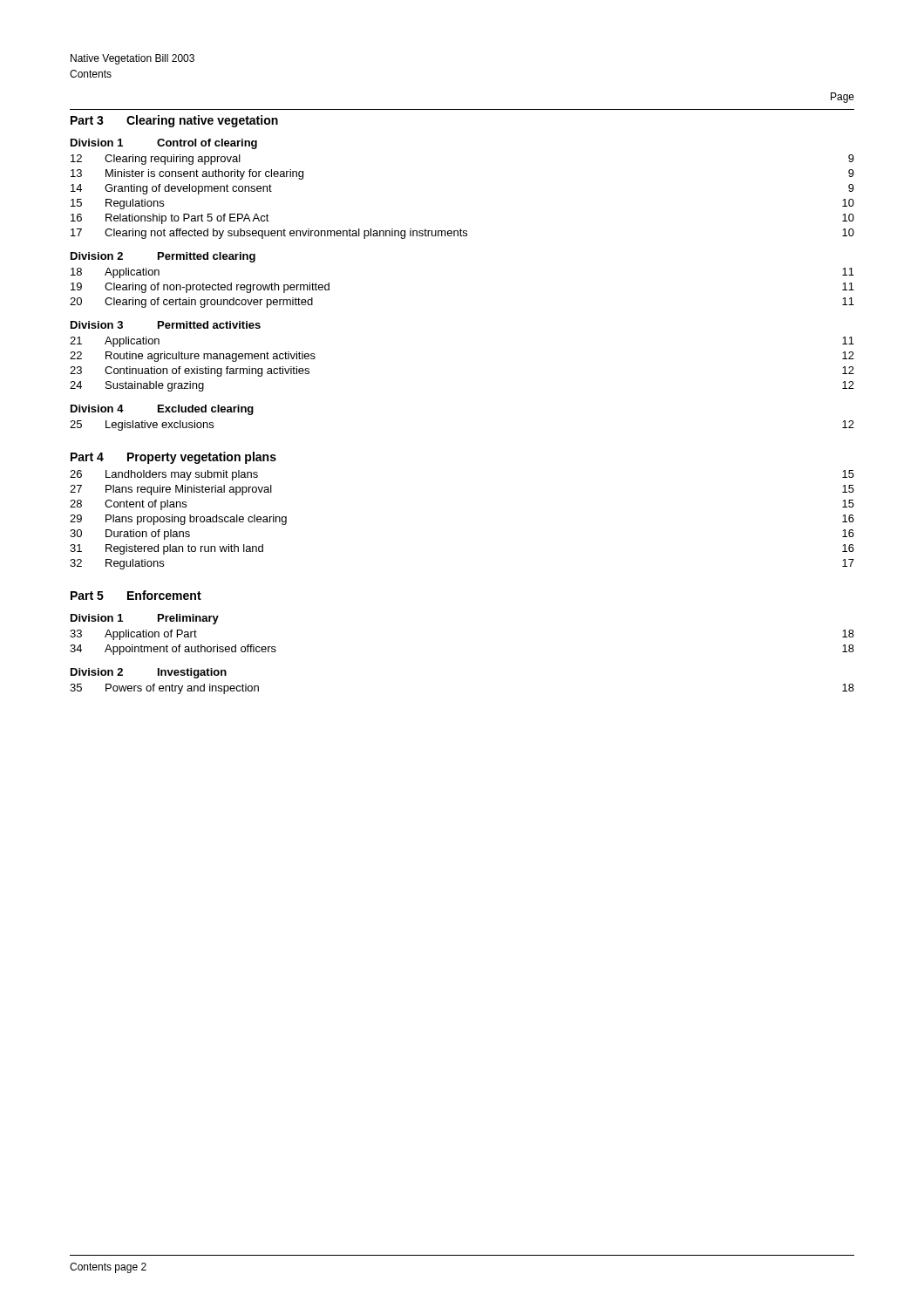Screen dimensions: 1308x924
Task: Locate the passage starting "26 Landholders may submit plans 15"
Action: 181,475
